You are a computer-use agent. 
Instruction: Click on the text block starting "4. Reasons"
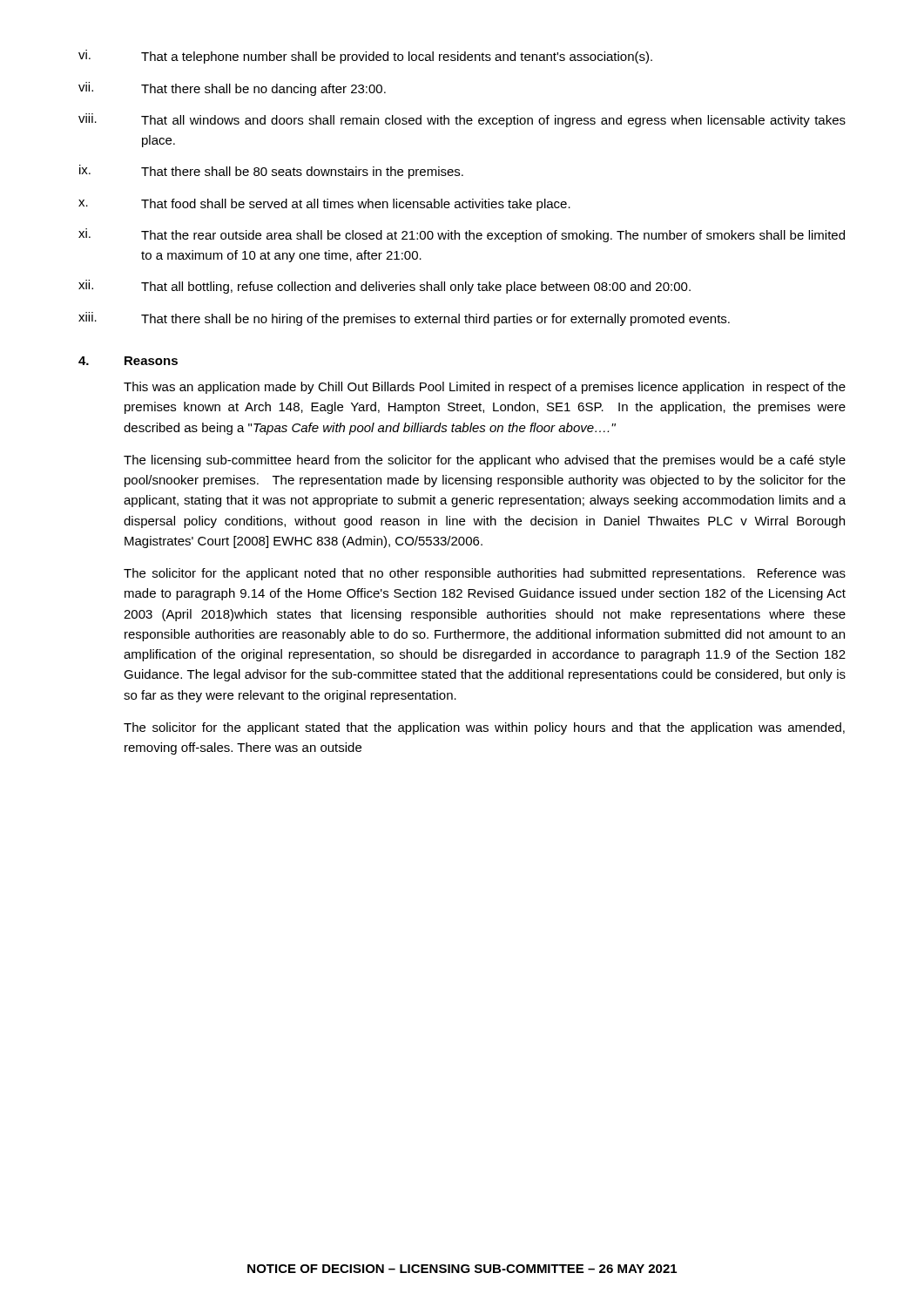coord(128,360)
